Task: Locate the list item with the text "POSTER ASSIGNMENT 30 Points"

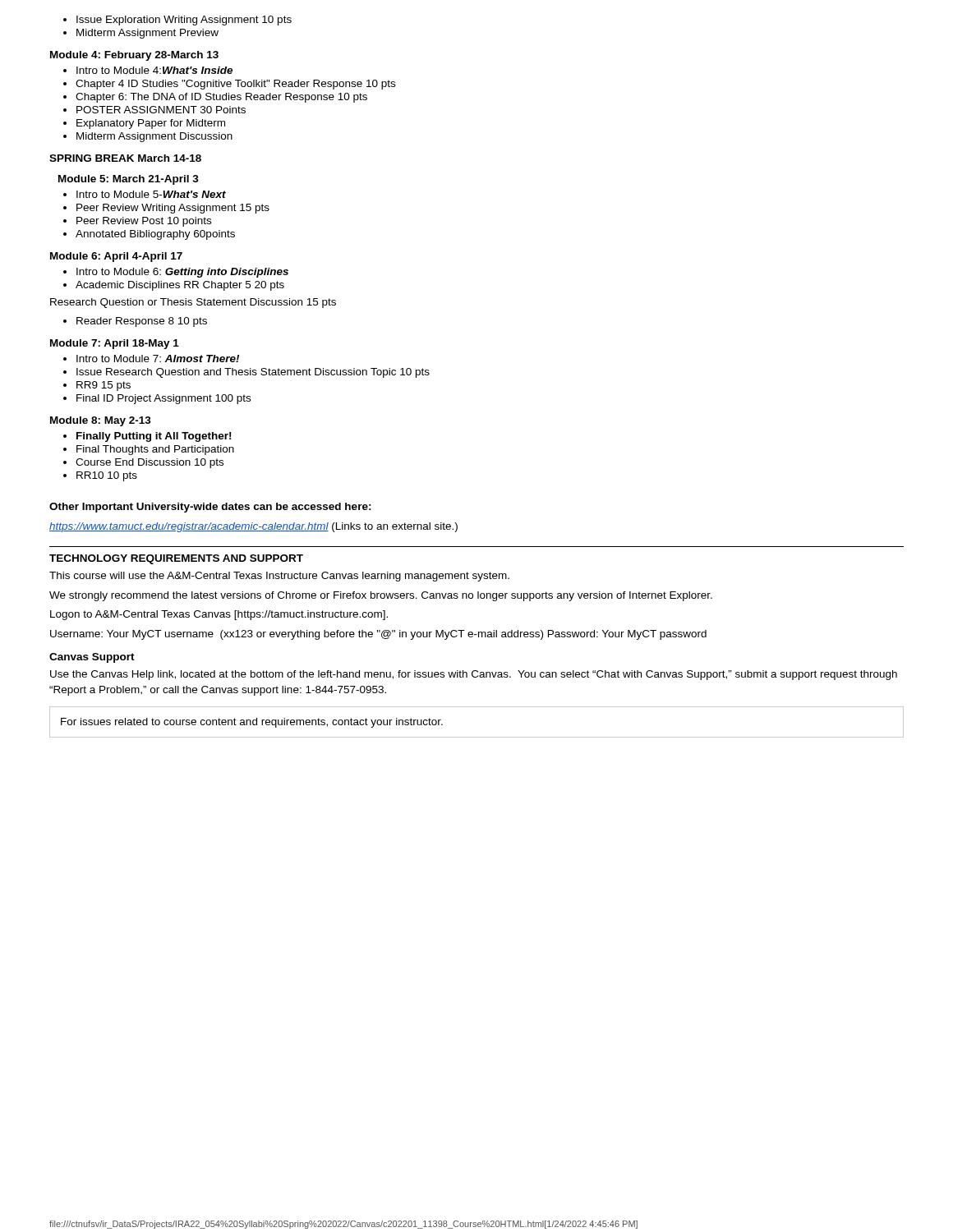Action: point(161,110)
